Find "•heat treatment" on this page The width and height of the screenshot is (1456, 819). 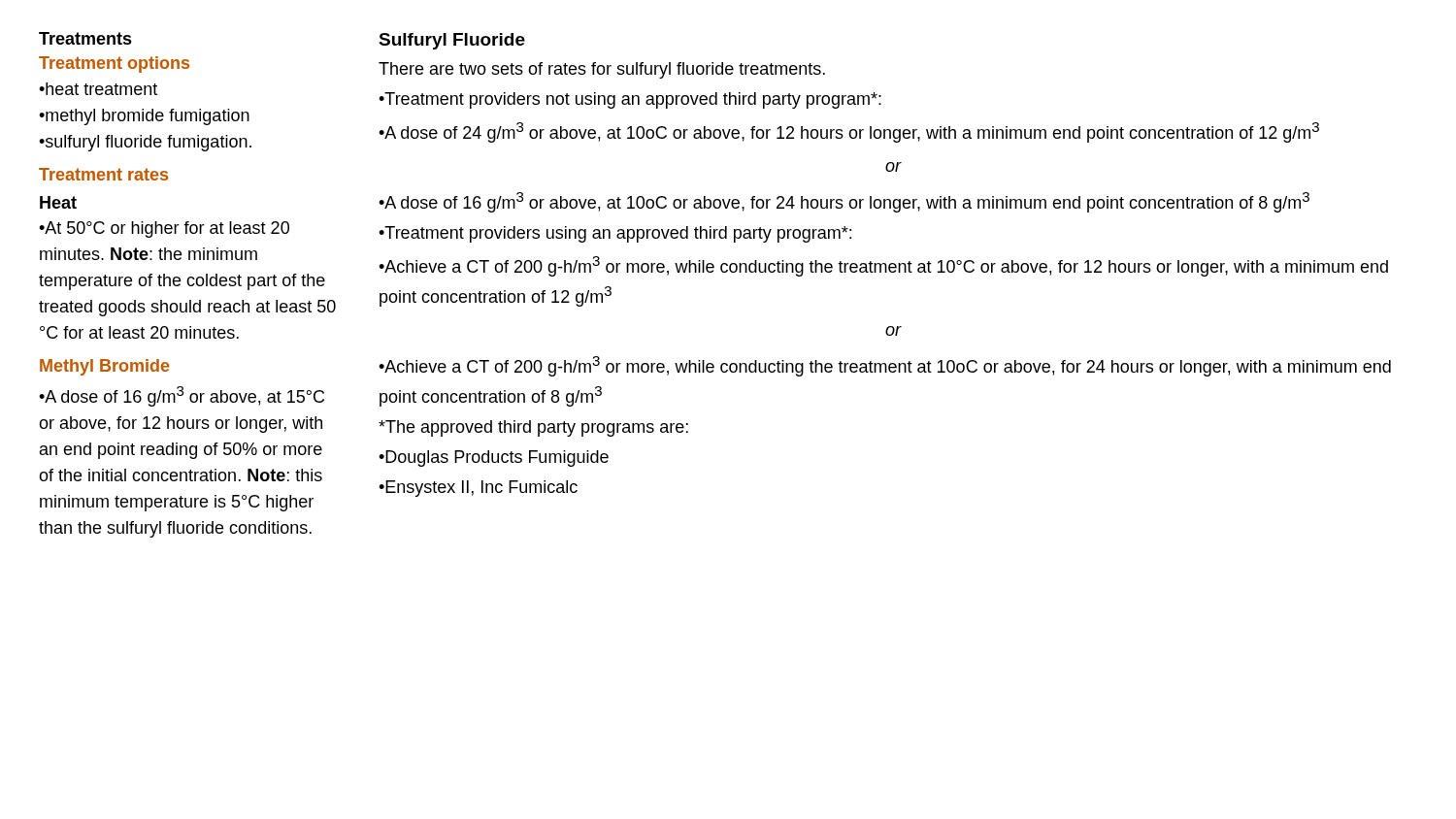[x=98, y=89]
